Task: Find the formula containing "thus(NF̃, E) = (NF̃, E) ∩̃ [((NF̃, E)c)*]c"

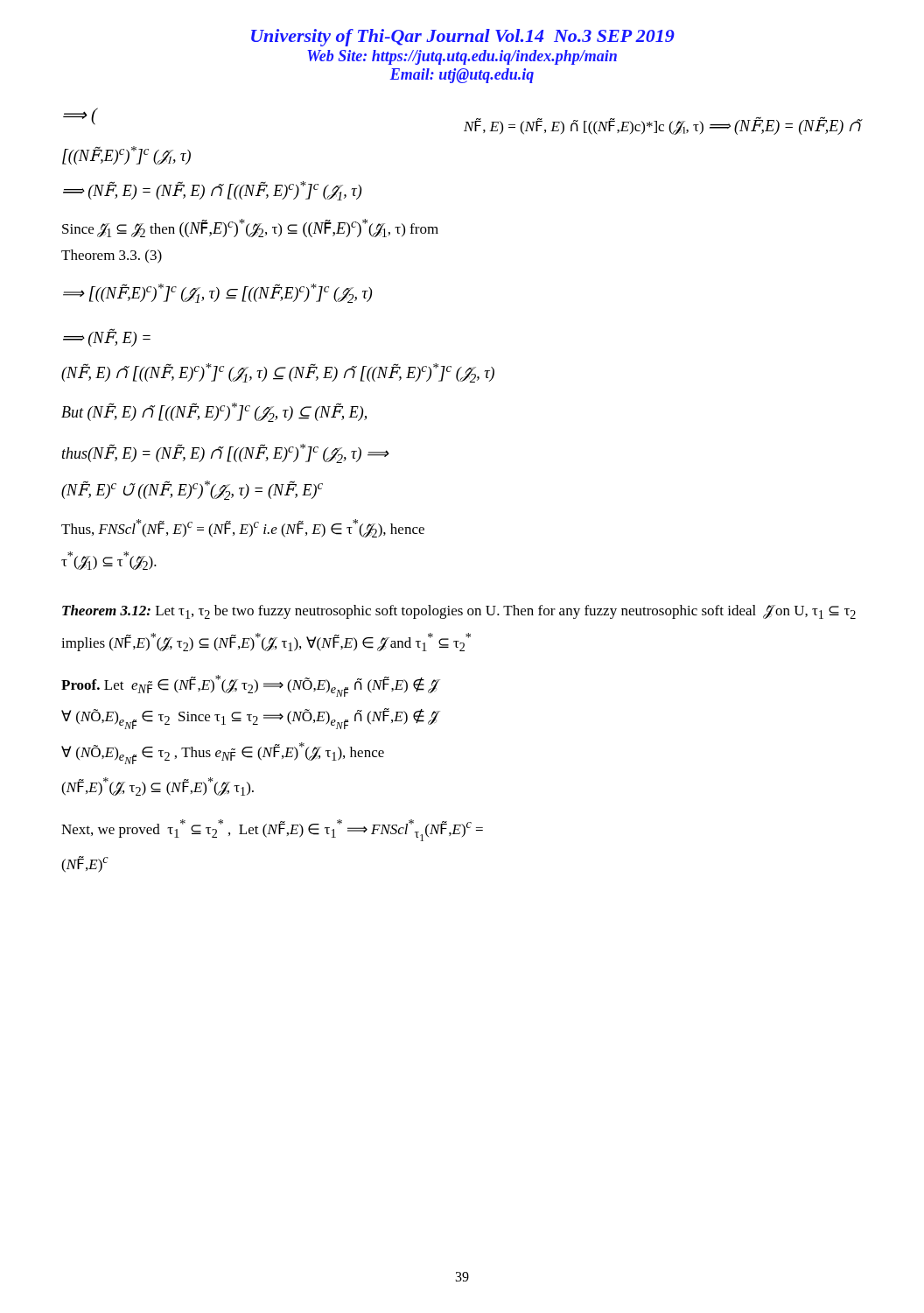Action: 225,472
